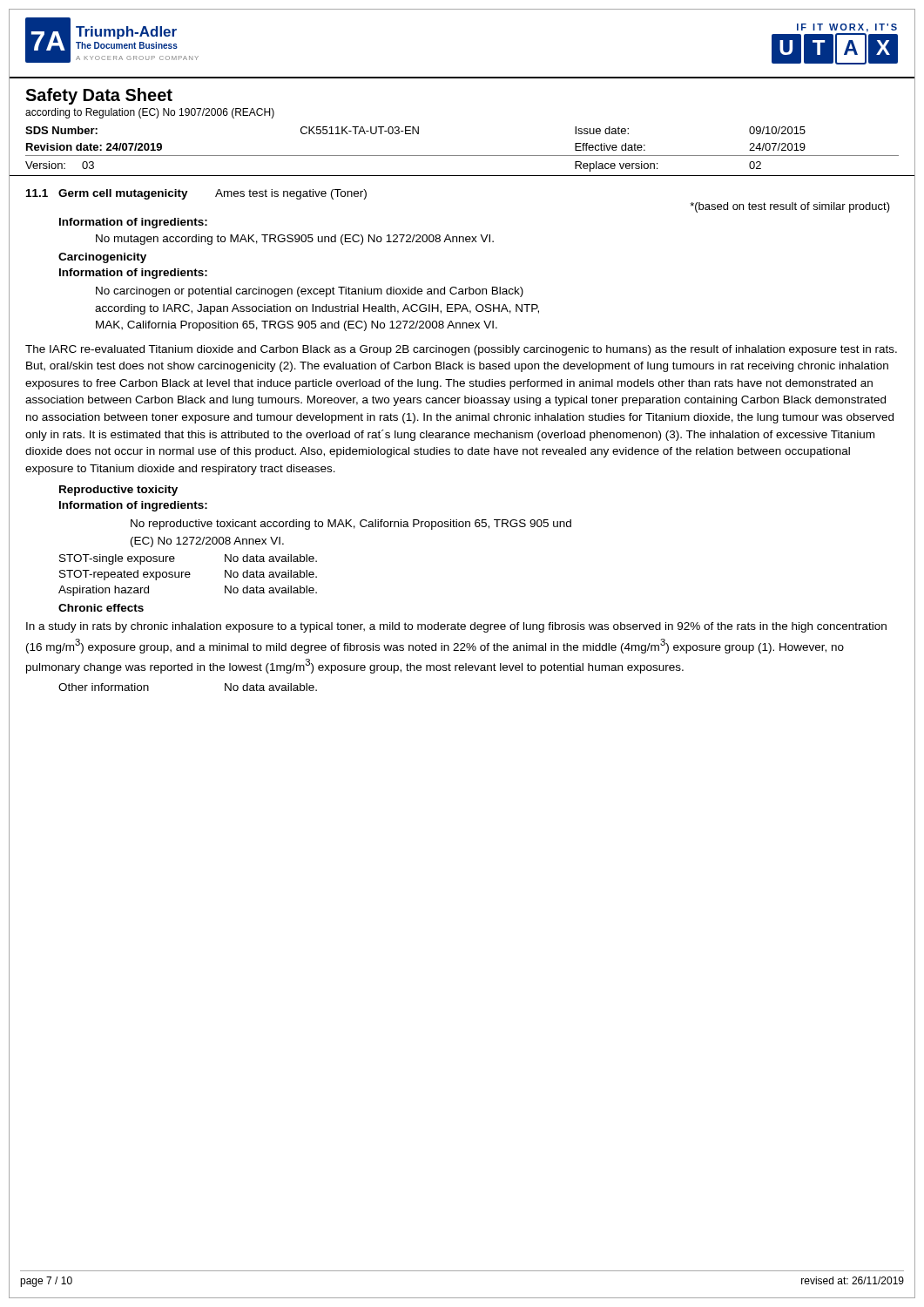Locate the text block that says "(based on test"
924x1307 pixels.
pos(790,206)
